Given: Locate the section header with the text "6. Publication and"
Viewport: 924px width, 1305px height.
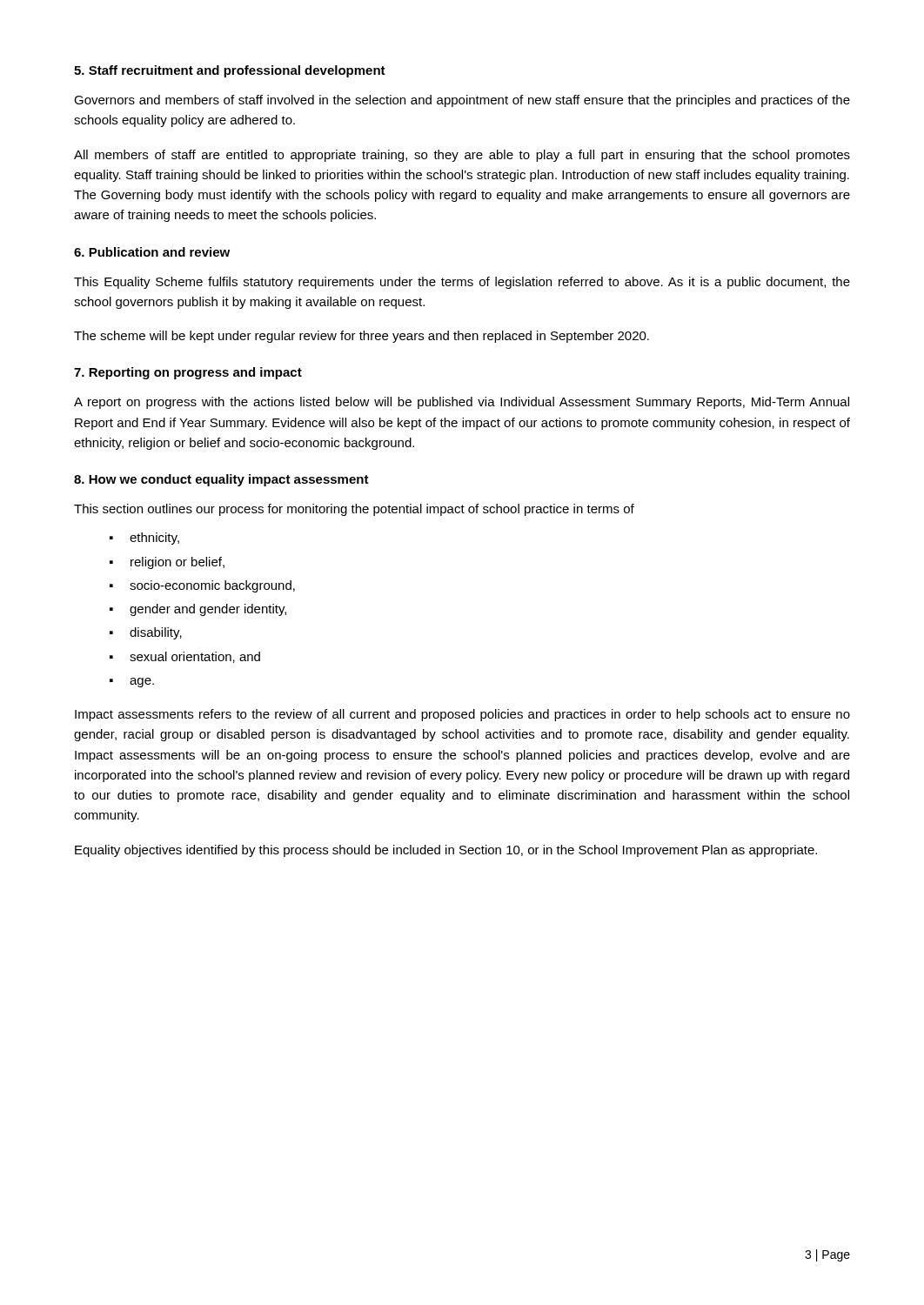Looking at the screenshot, I should point(152,251).
